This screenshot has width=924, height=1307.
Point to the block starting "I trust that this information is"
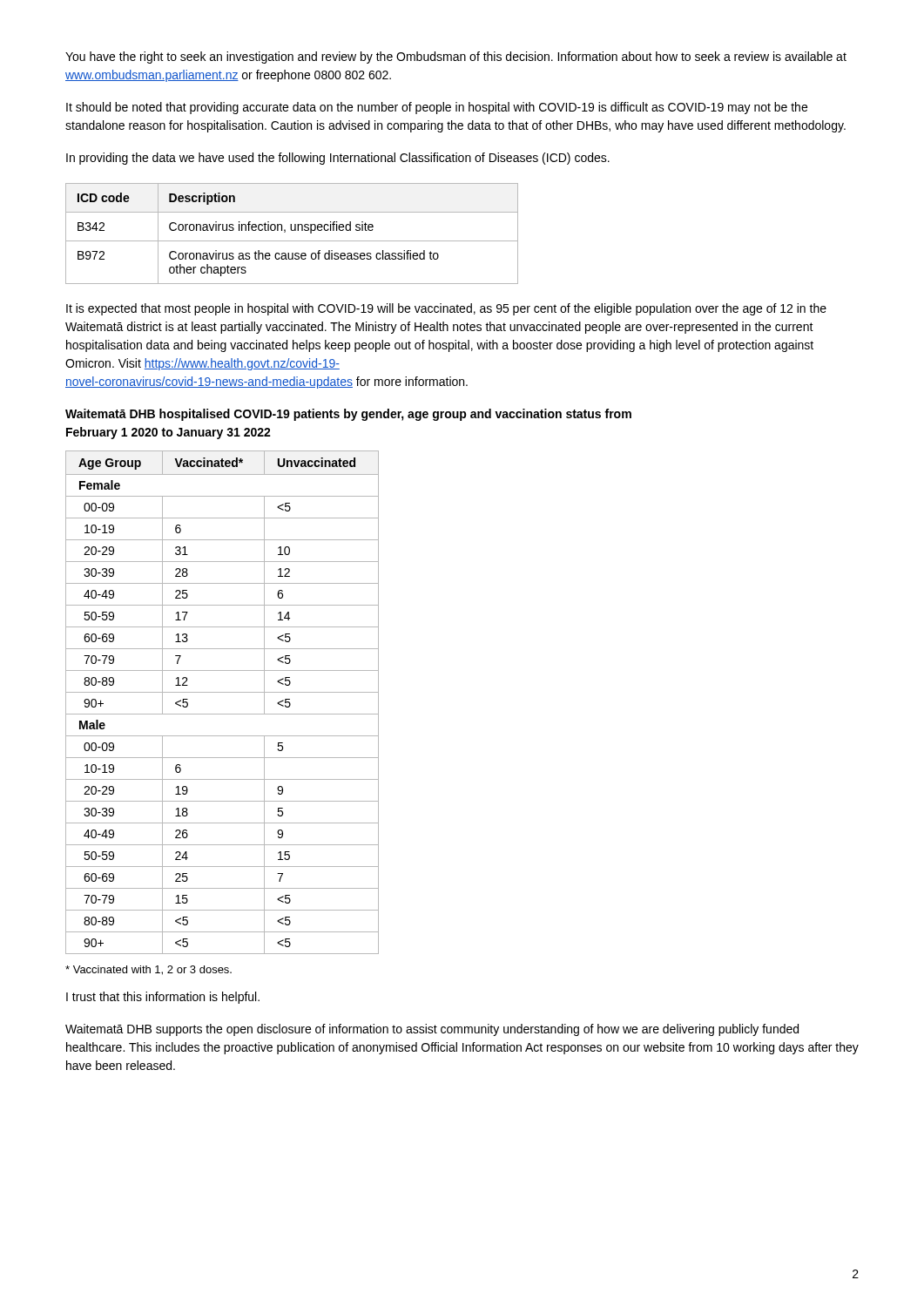click(x=163, y=997)
